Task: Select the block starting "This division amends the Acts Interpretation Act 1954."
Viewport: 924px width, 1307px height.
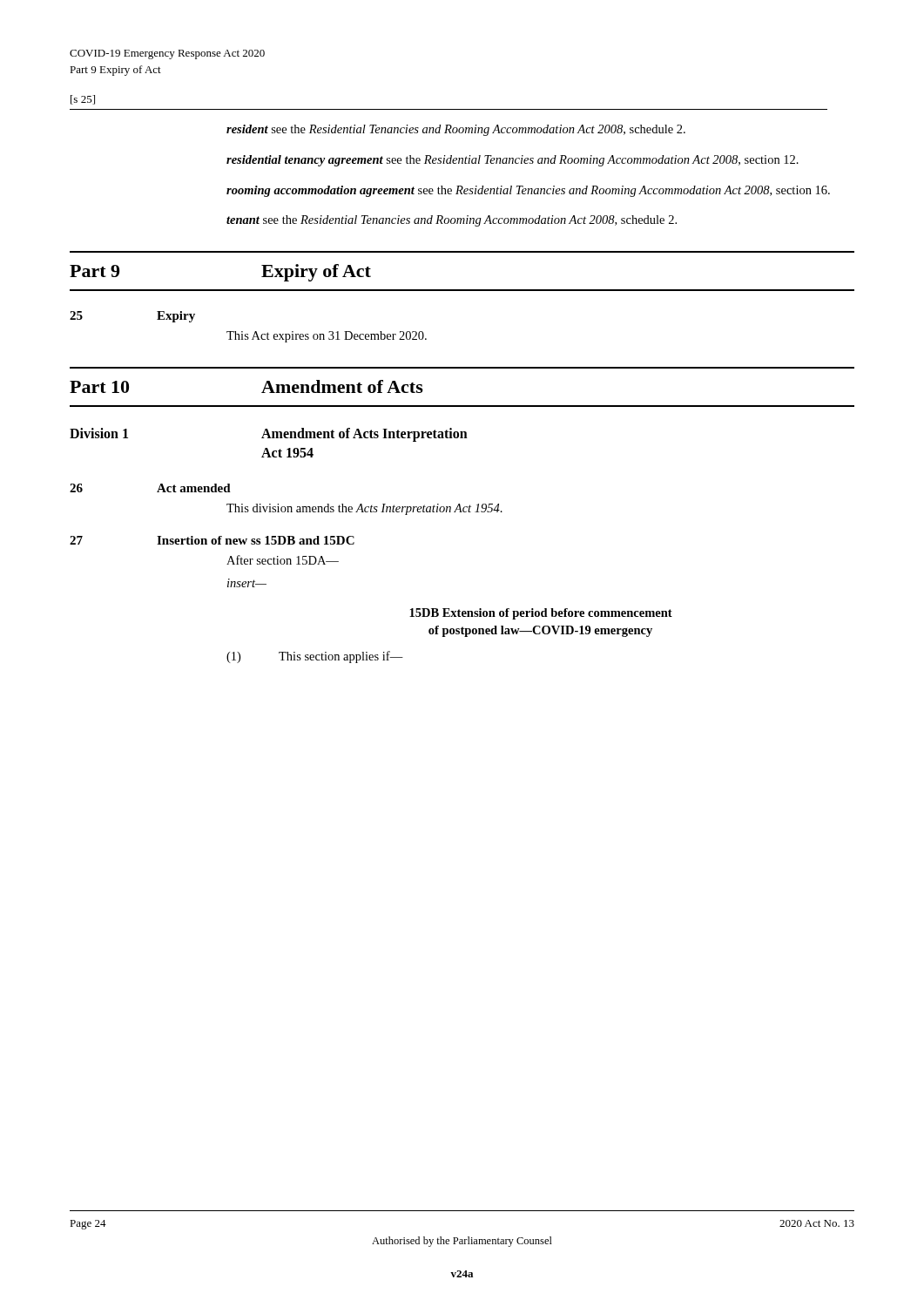Action: click(x=365, y=508)
